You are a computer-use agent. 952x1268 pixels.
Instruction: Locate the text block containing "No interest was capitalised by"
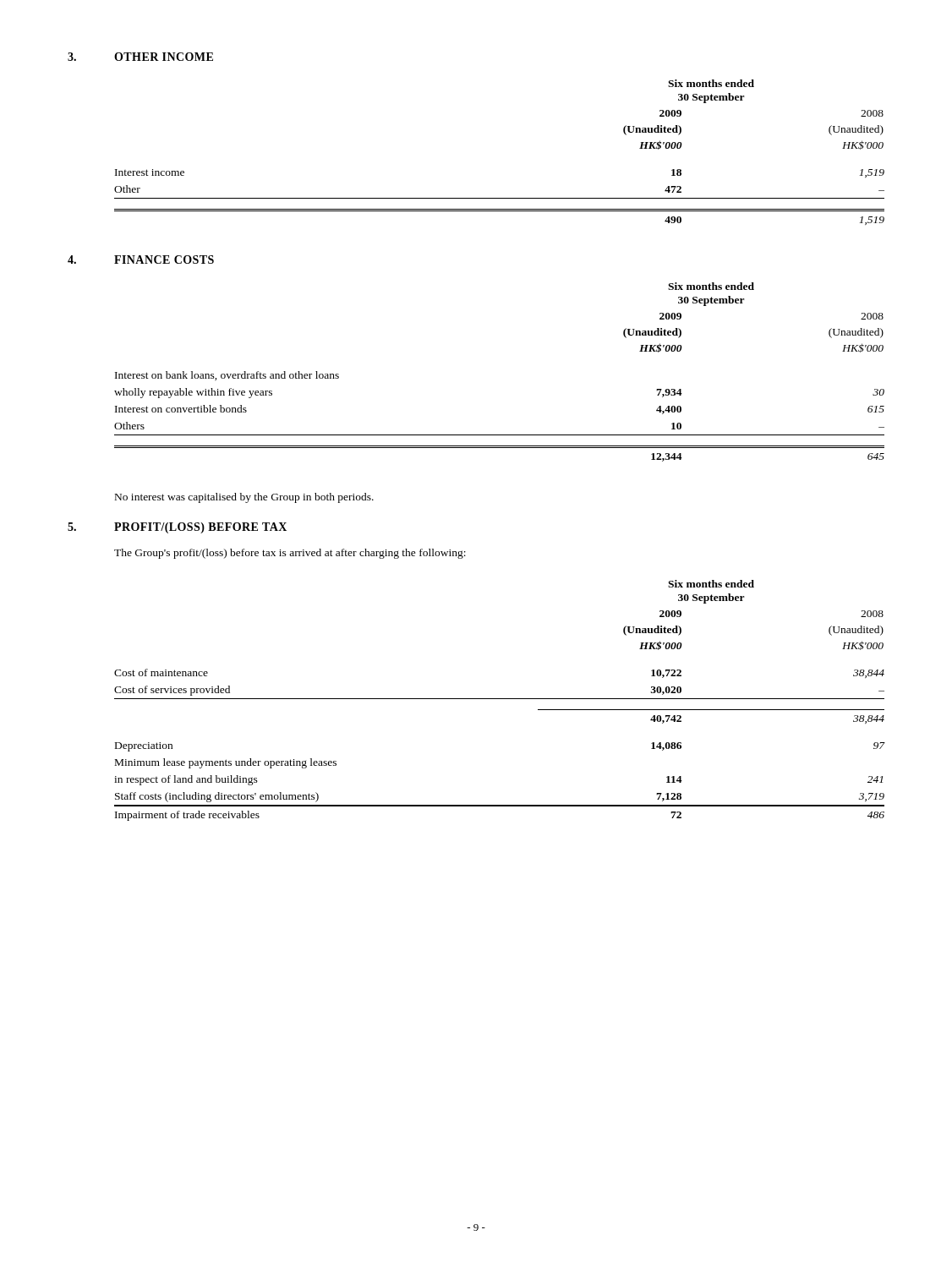click(244, 497)
